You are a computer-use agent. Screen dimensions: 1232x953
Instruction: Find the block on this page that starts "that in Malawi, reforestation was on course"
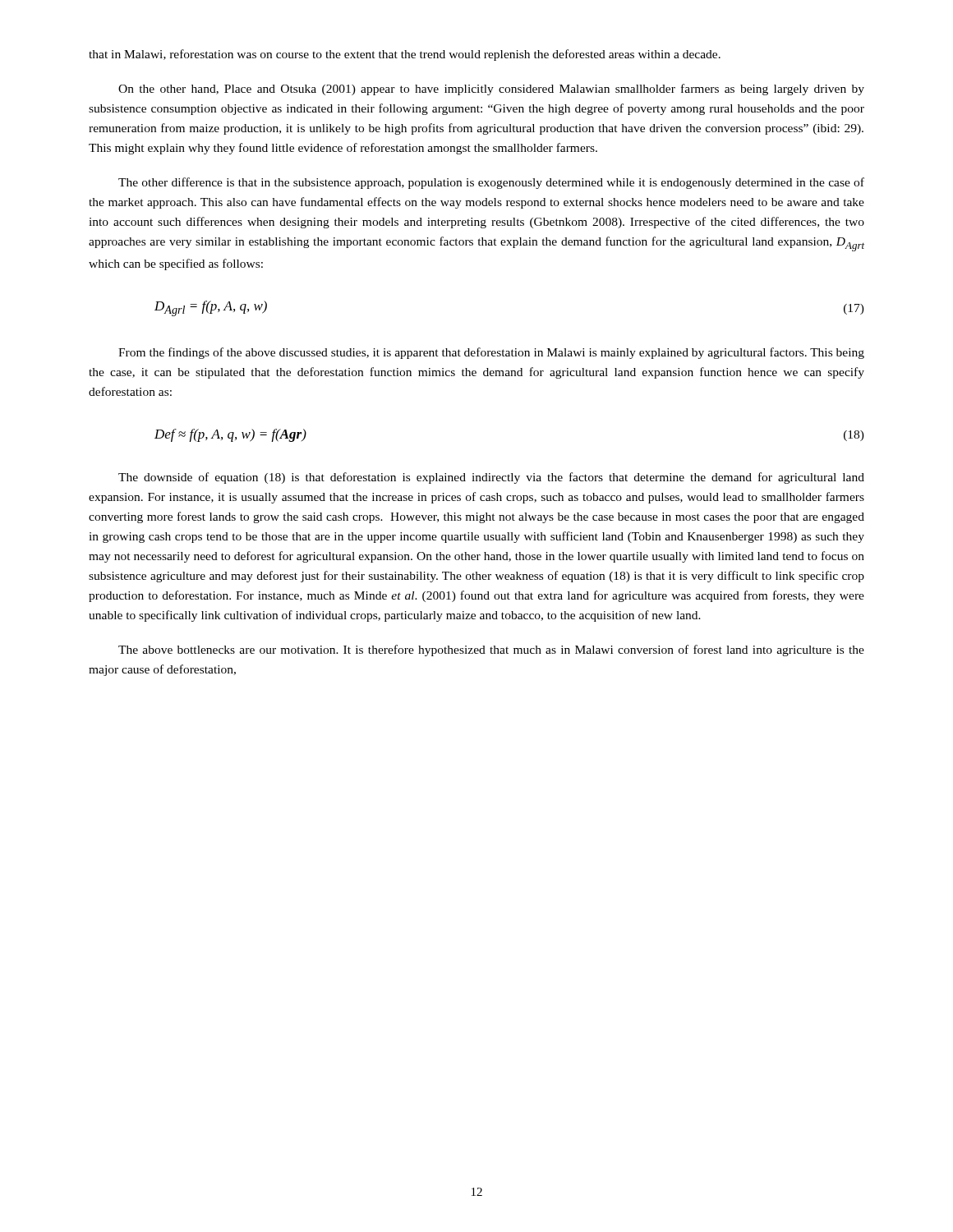[476, 54]
